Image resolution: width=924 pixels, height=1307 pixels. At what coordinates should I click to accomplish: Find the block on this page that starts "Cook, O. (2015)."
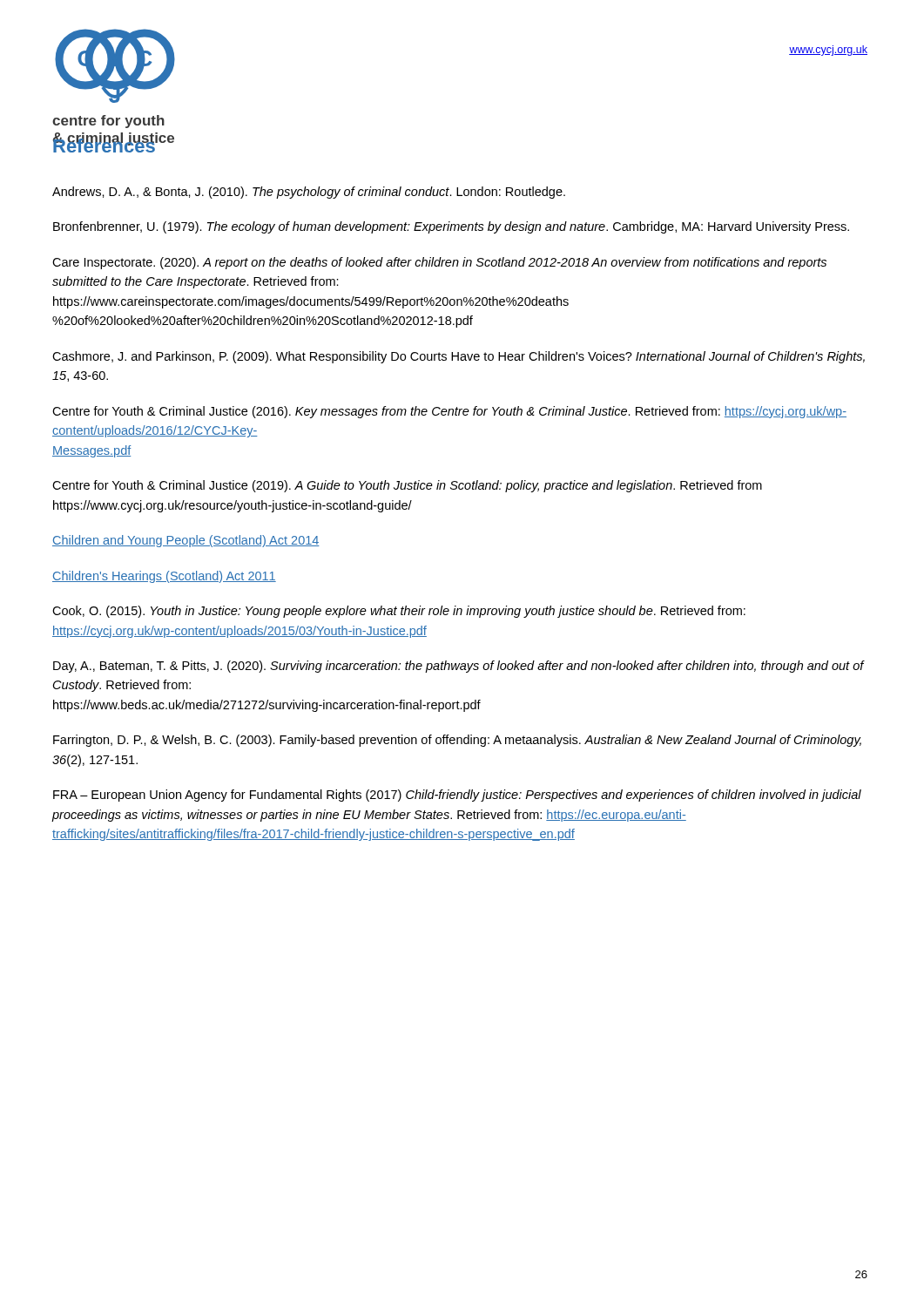click(399, 621)
